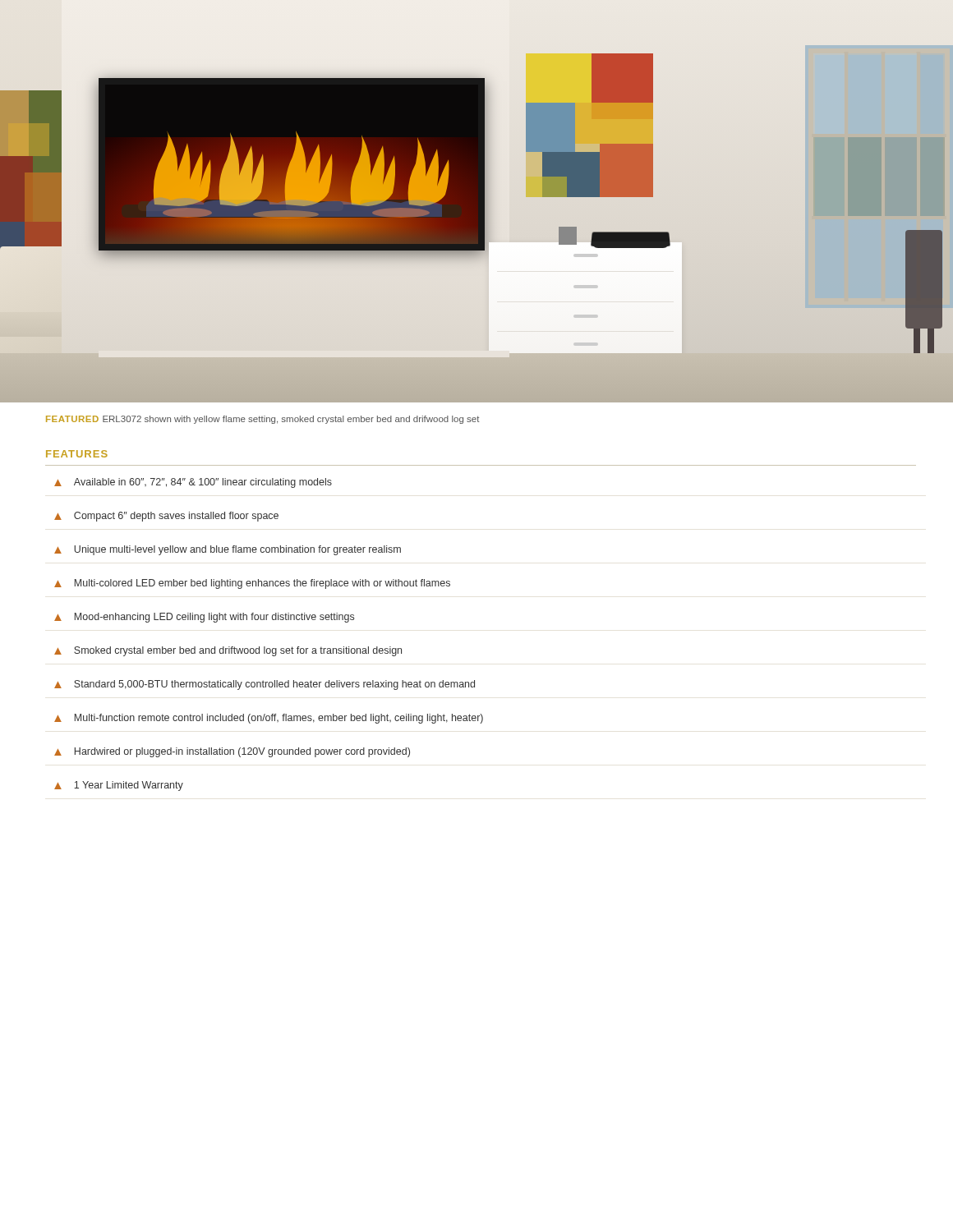Find the text block starting "▲ Standard 5,000-BTU thermostatically controlled heater delivers"
The image size is (953, 1232).
tap(264, 684)
